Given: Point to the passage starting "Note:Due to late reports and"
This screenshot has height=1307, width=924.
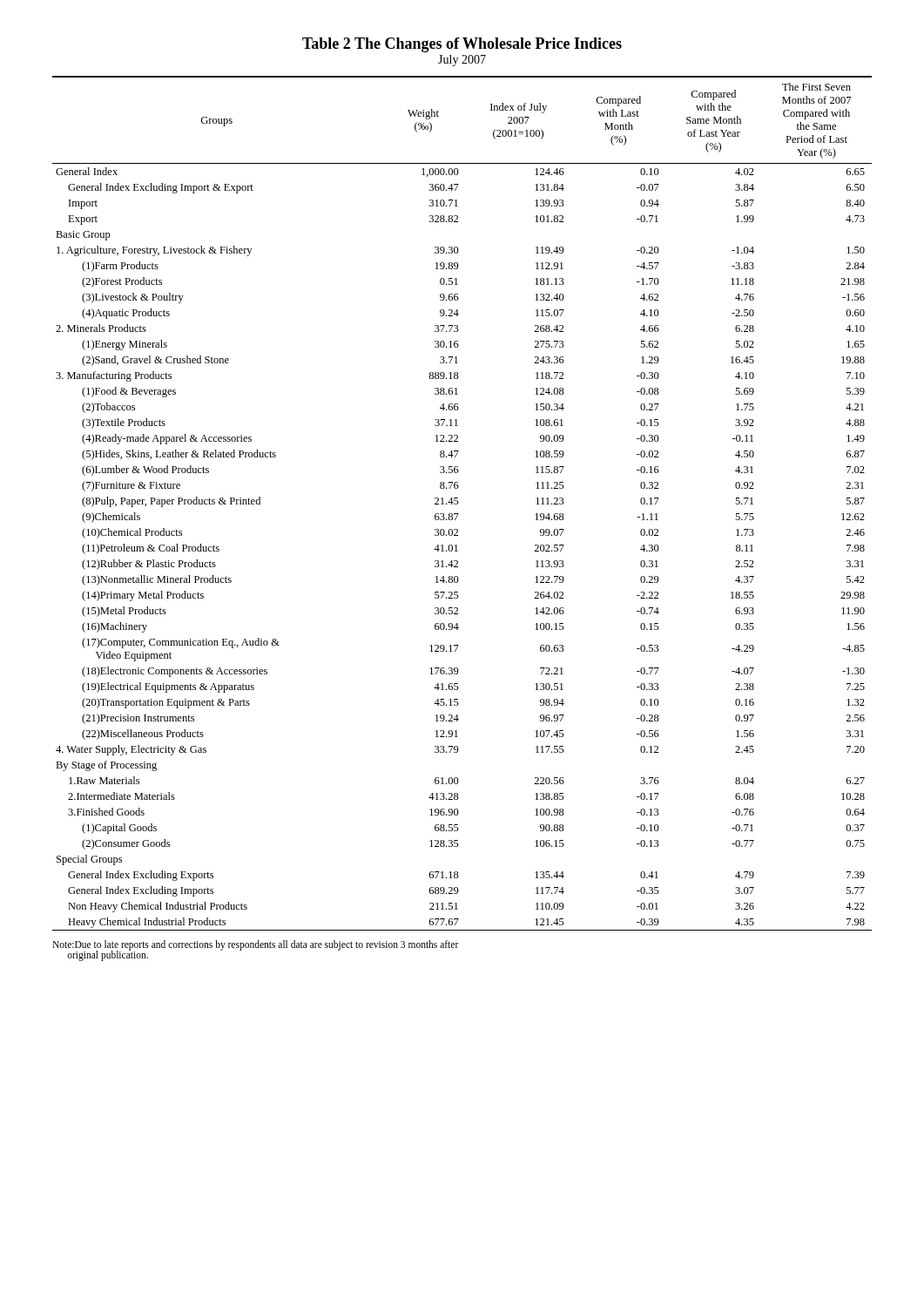Looking at the screenshot, I should 255,950.
